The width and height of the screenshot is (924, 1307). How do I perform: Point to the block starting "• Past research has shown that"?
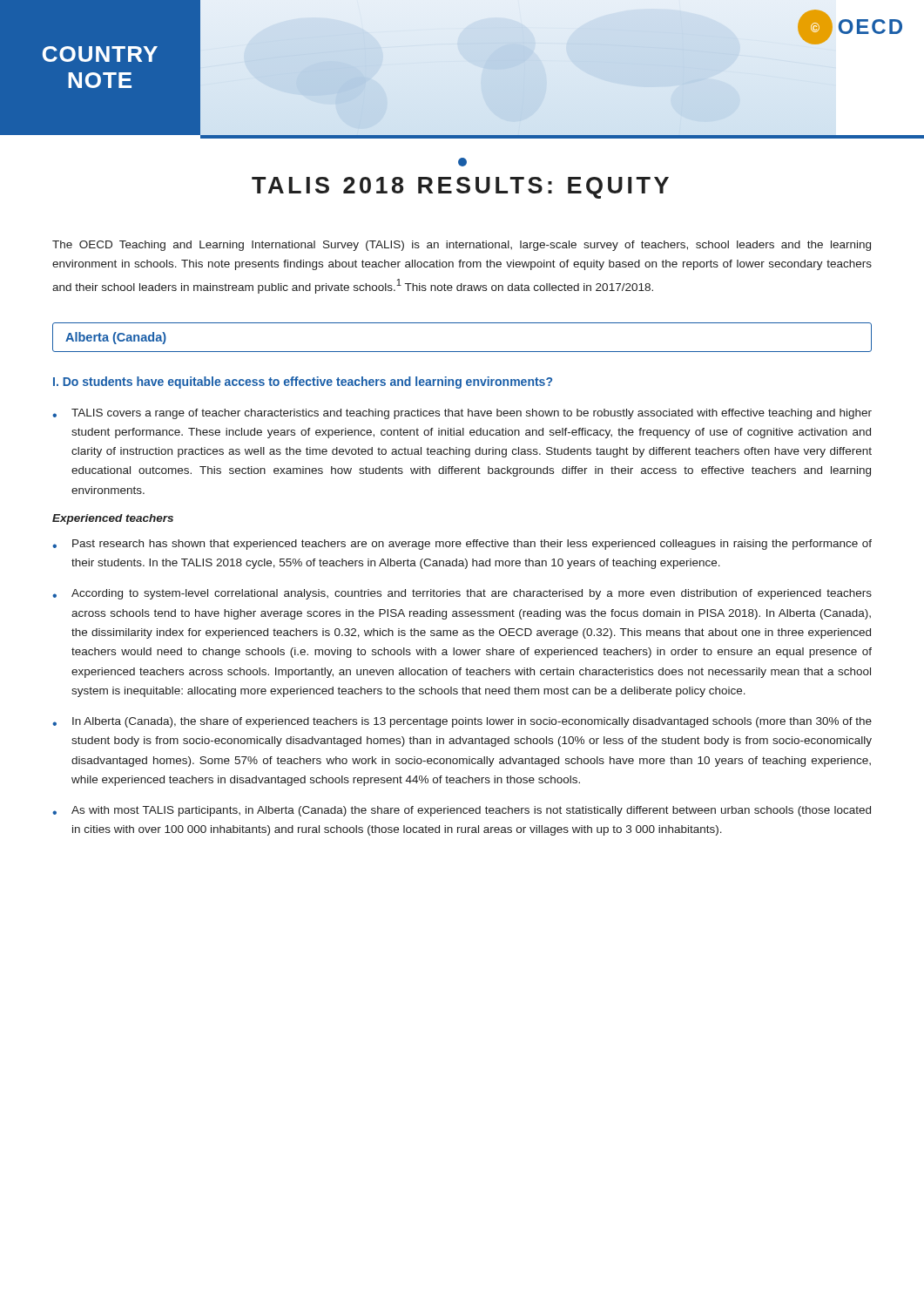[x=462, y=553]
